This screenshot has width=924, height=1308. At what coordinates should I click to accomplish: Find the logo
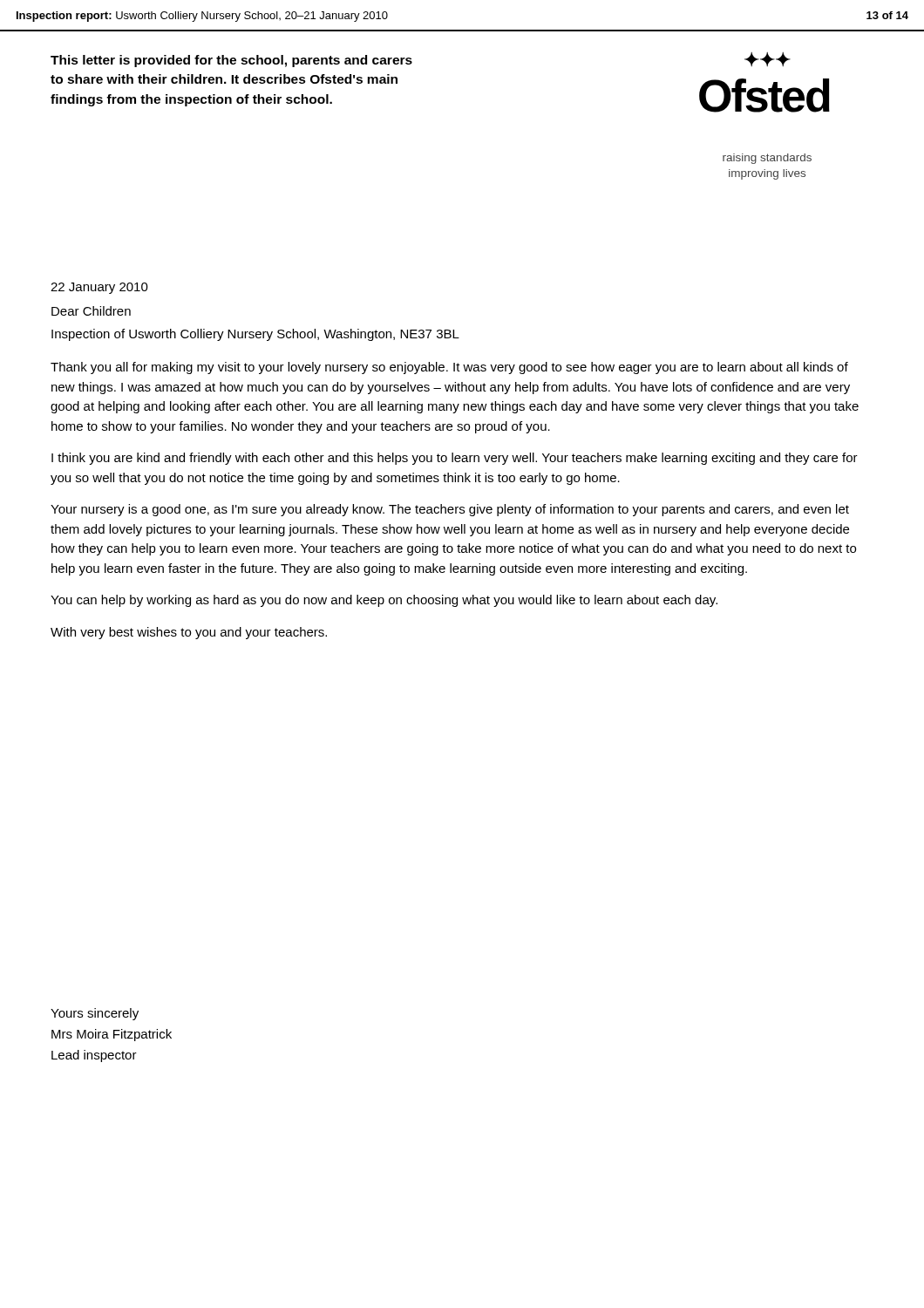coord(767,111)
